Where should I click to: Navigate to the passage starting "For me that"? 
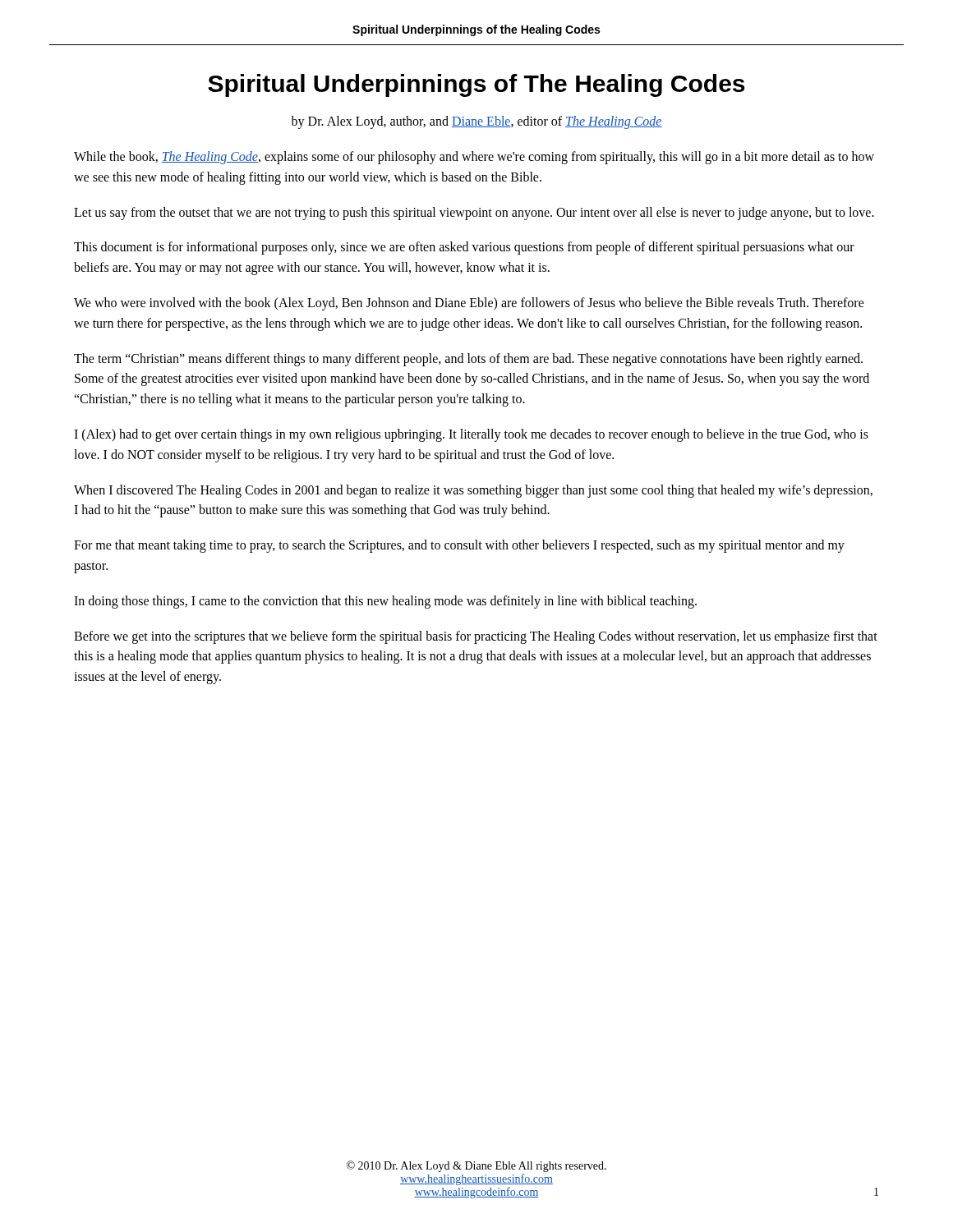coord(459,555)
